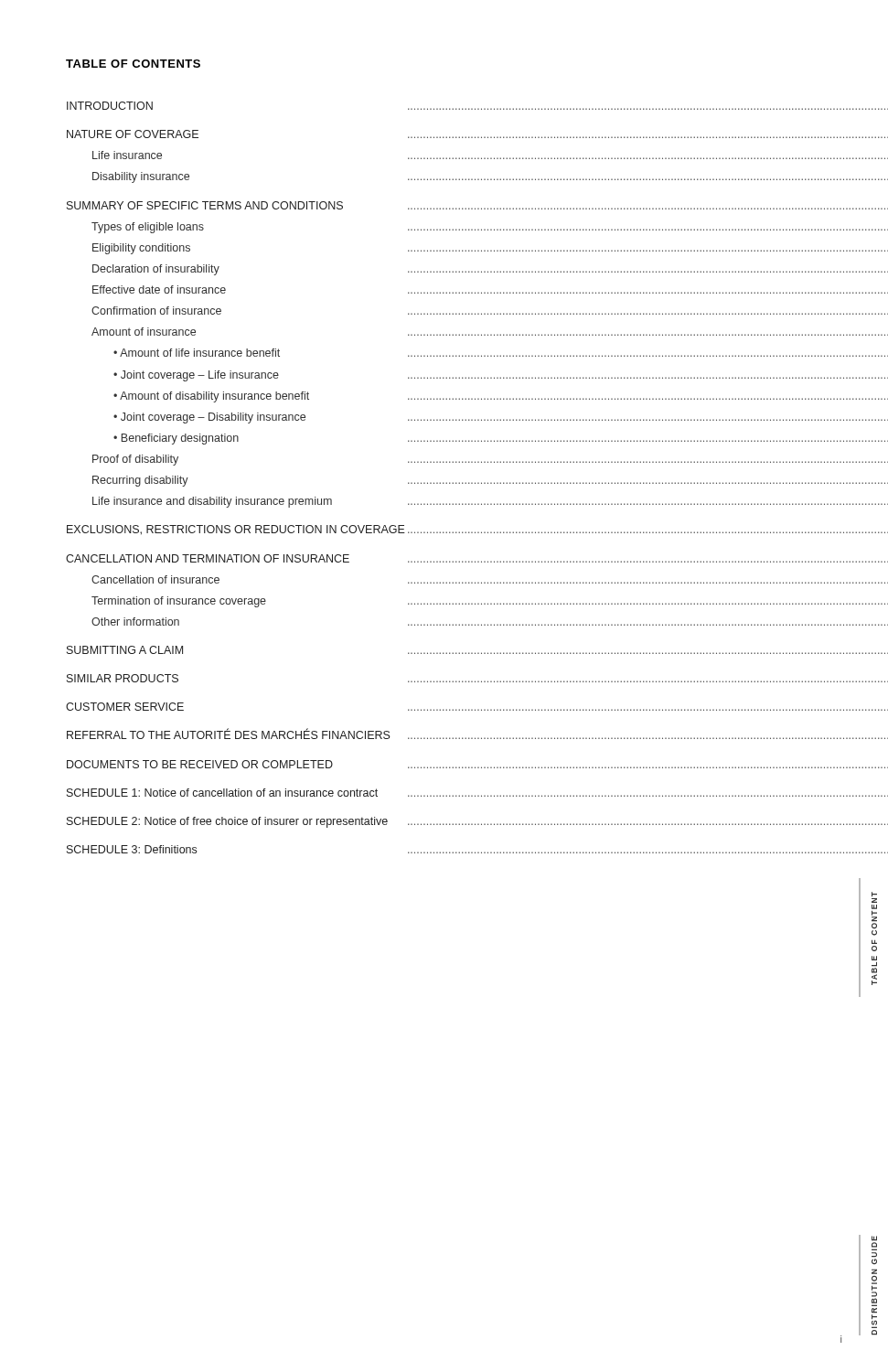The image size is (888, 1372).
Task: Navigate to the passage starting "Life insurance 2"
Action: (x=477, y=156)
